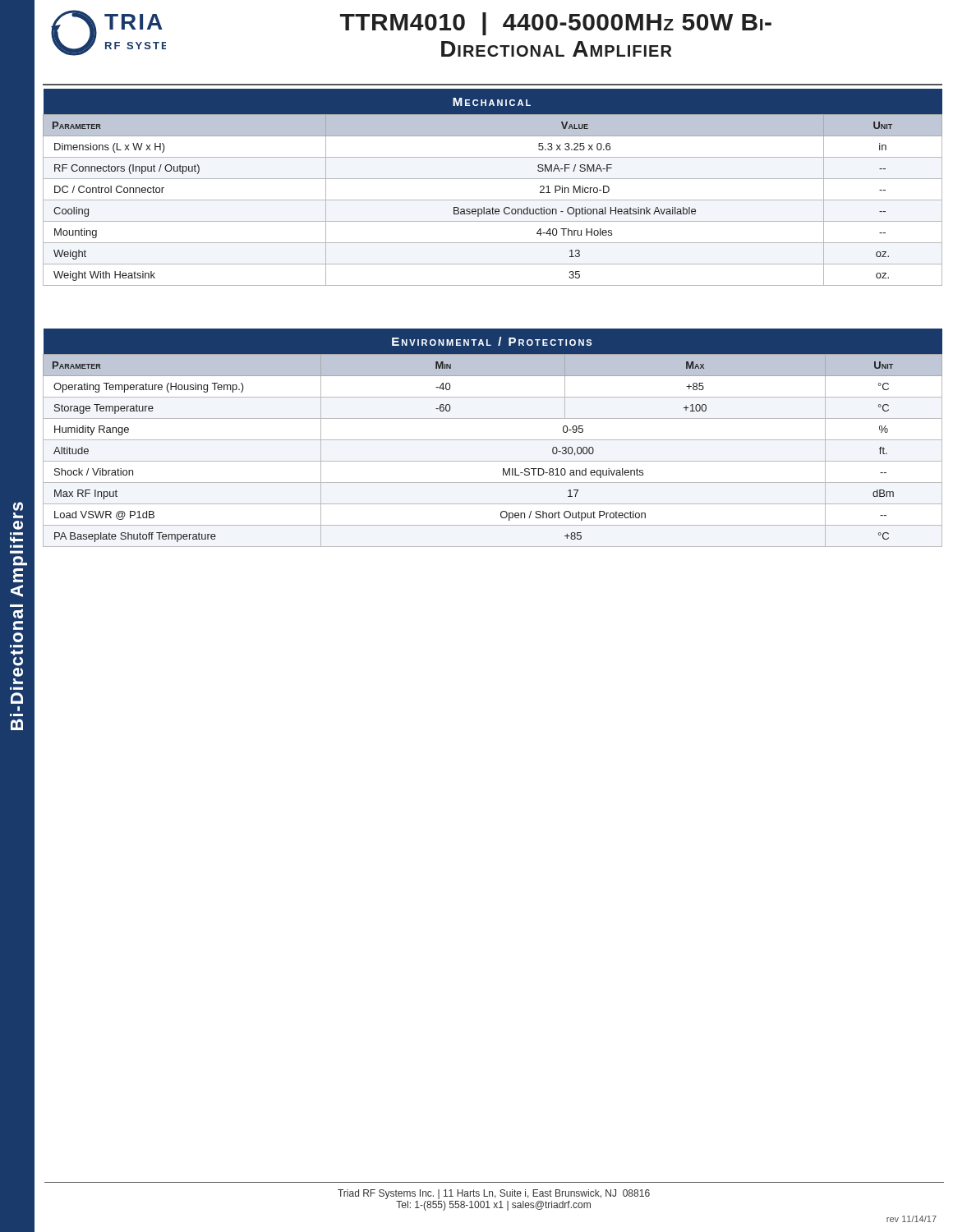Select the title with the text "TTRM4010 | 4400-5000MHz"
This screenshot has height=1232, width=953.
556,35
